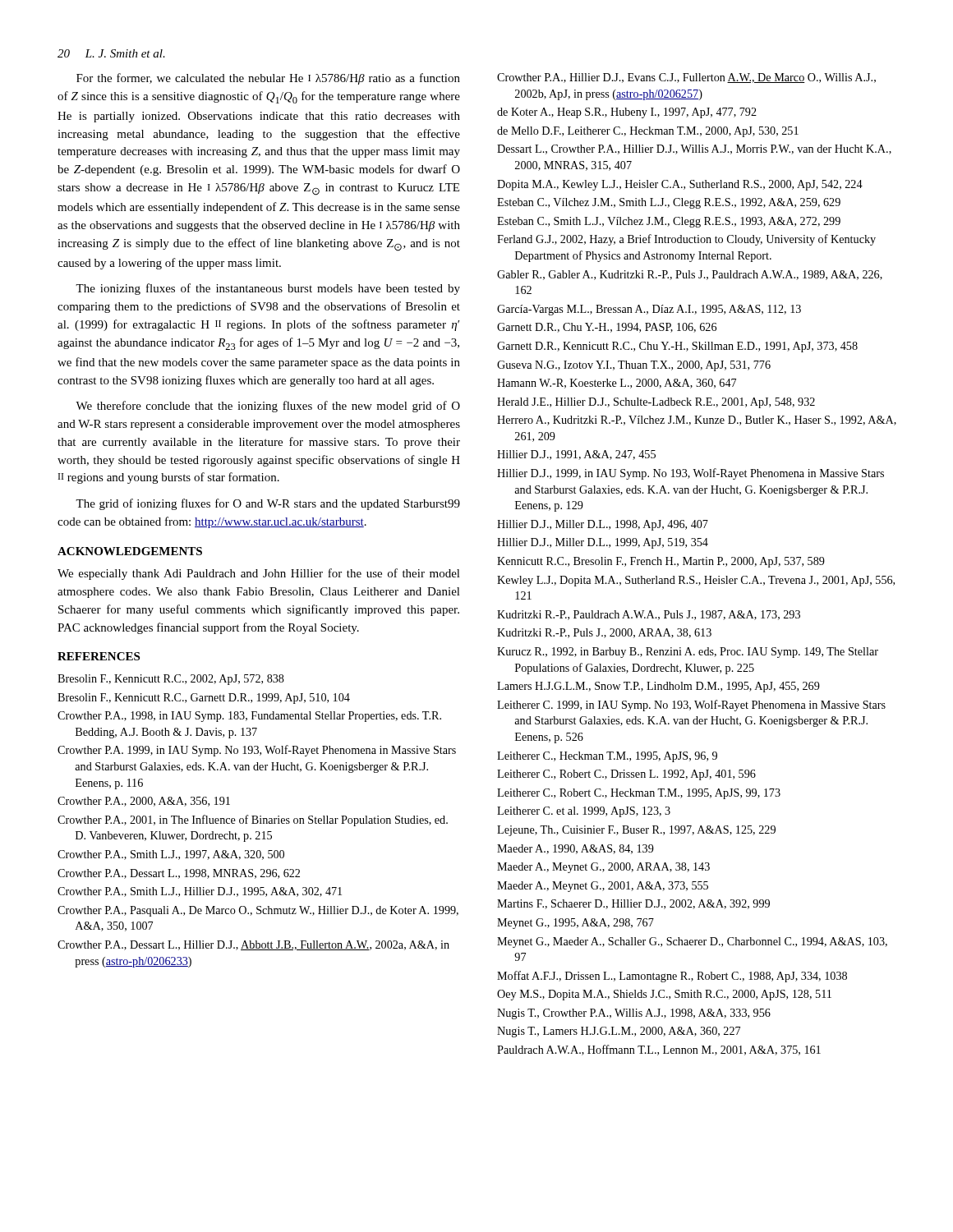Navigate to the text block starting "Meynet G., Maeder A., Schaller"
The image size is (953, 1232).
[692, 949]
